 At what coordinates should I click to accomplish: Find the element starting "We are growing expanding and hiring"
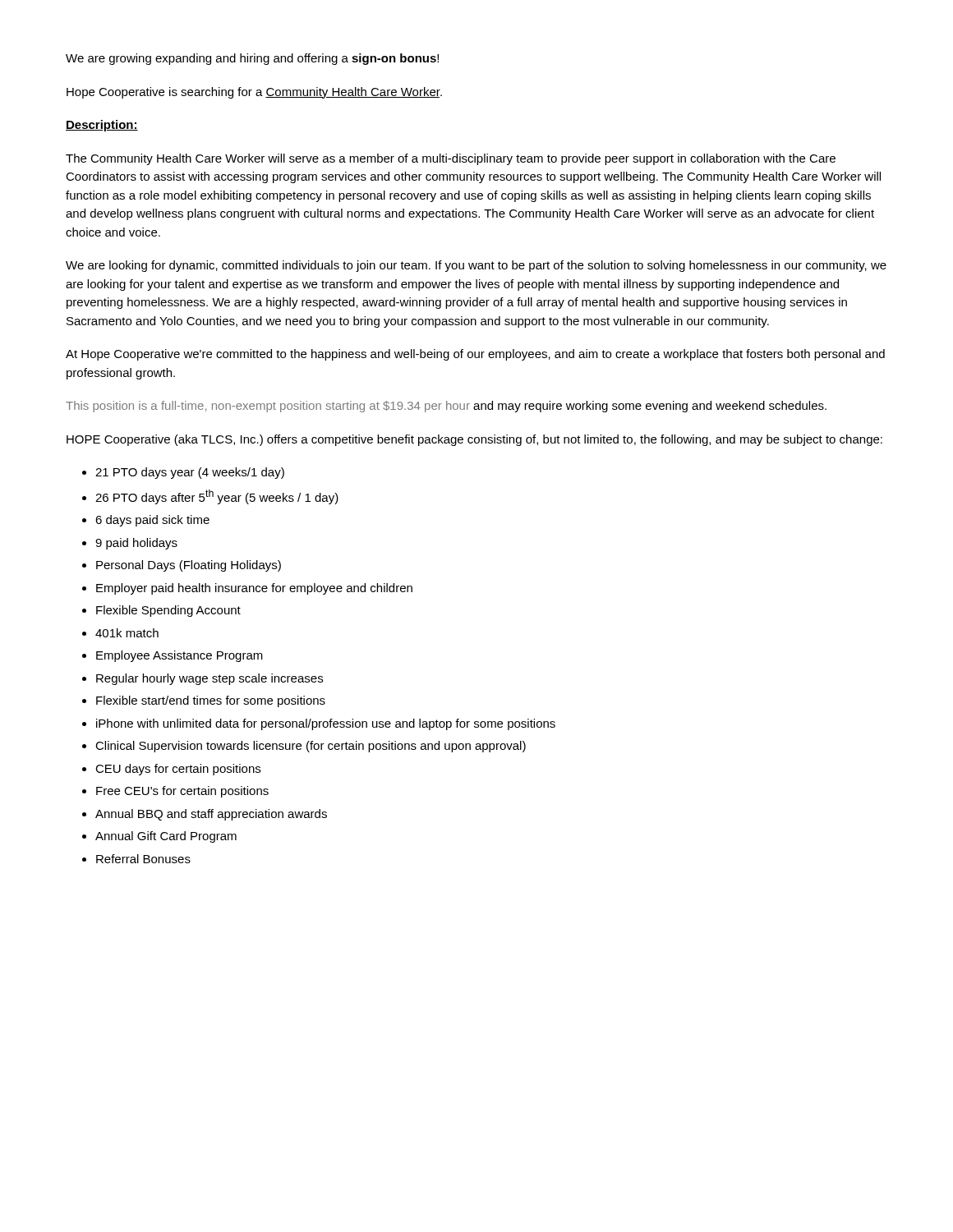point(252,59)
